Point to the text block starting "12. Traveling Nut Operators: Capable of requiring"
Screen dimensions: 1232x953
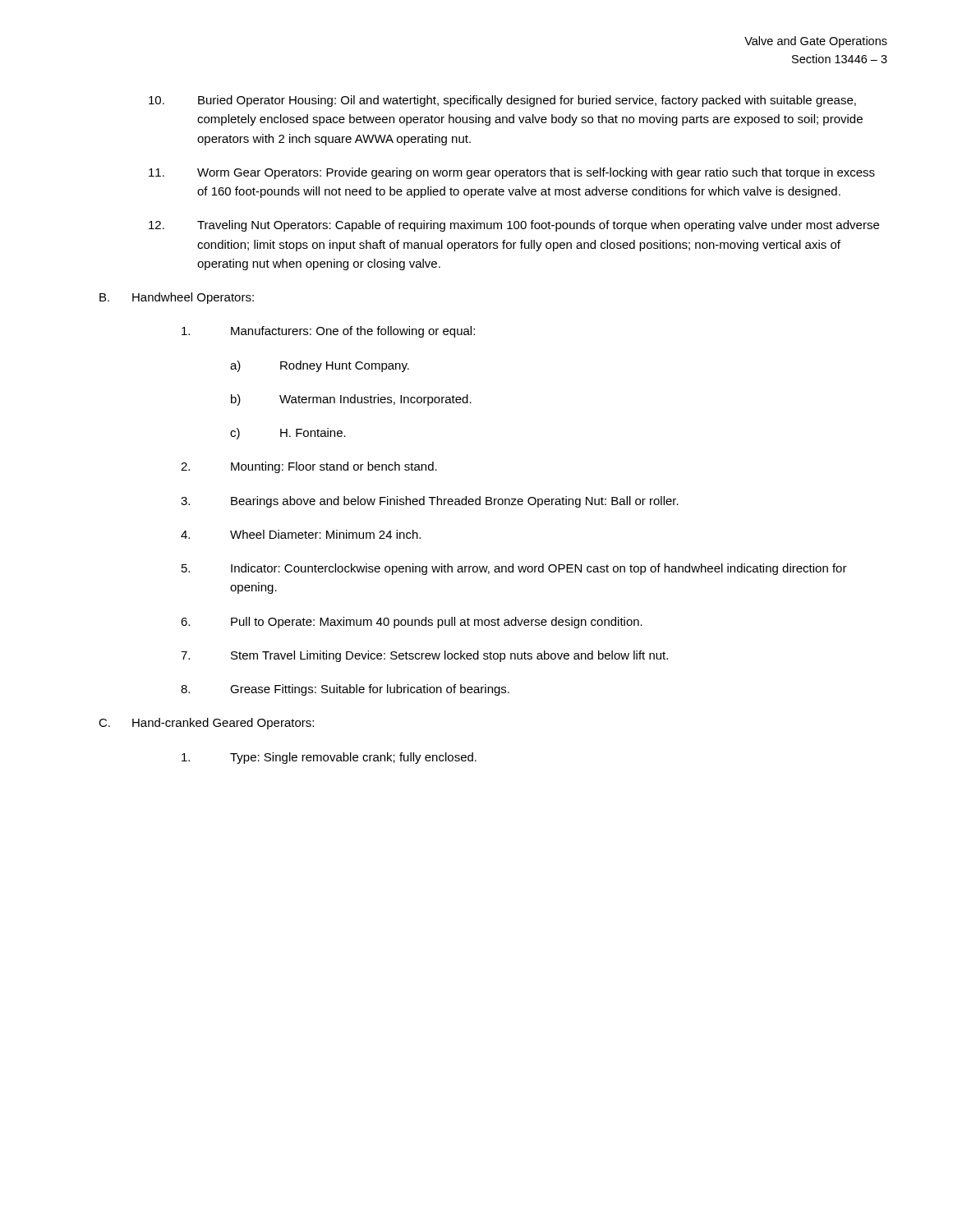coord(518,244)
